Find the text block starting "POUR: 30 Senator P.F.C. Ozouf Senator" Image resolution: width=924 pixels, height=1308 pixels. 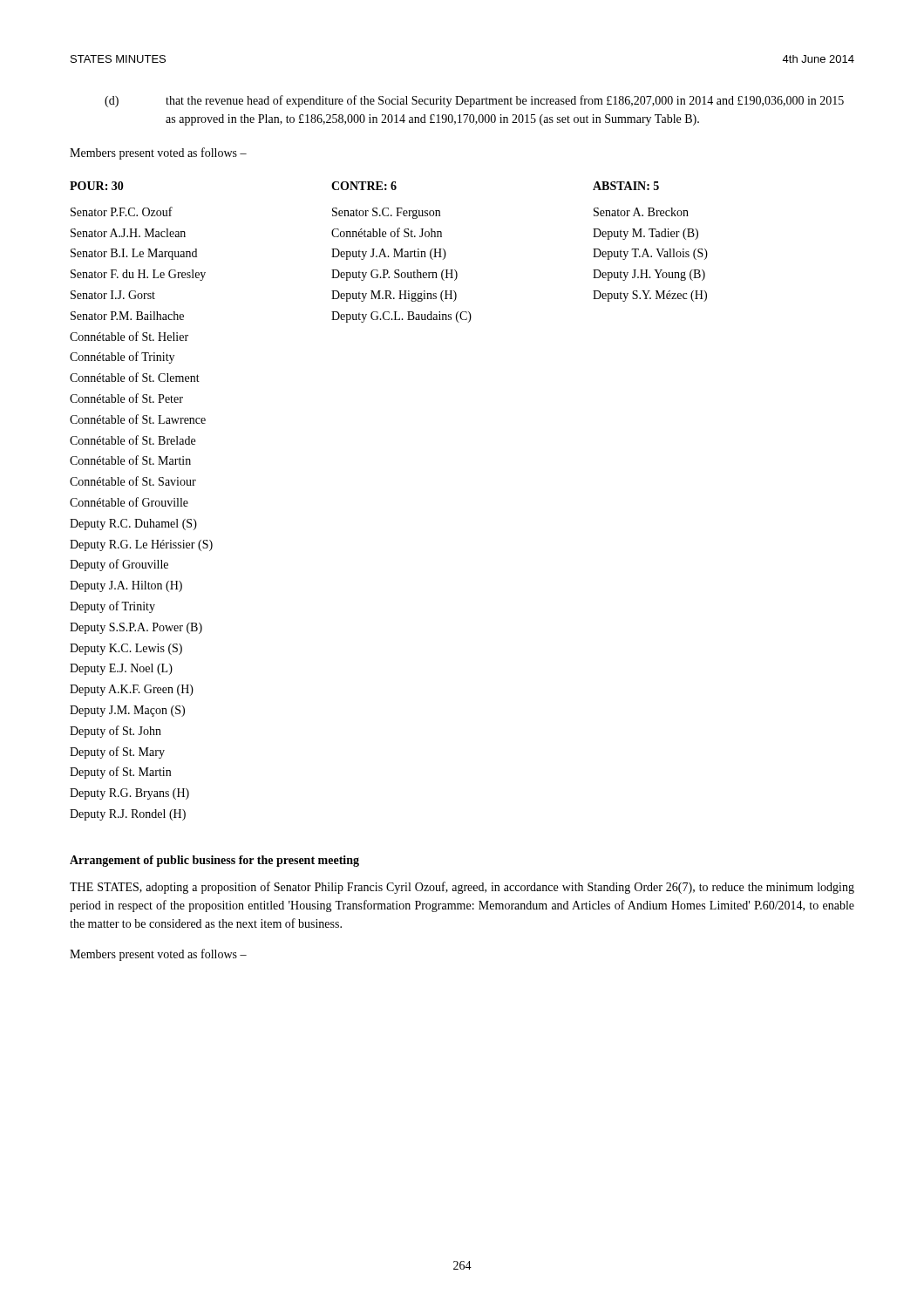click(x=95, y=185)
